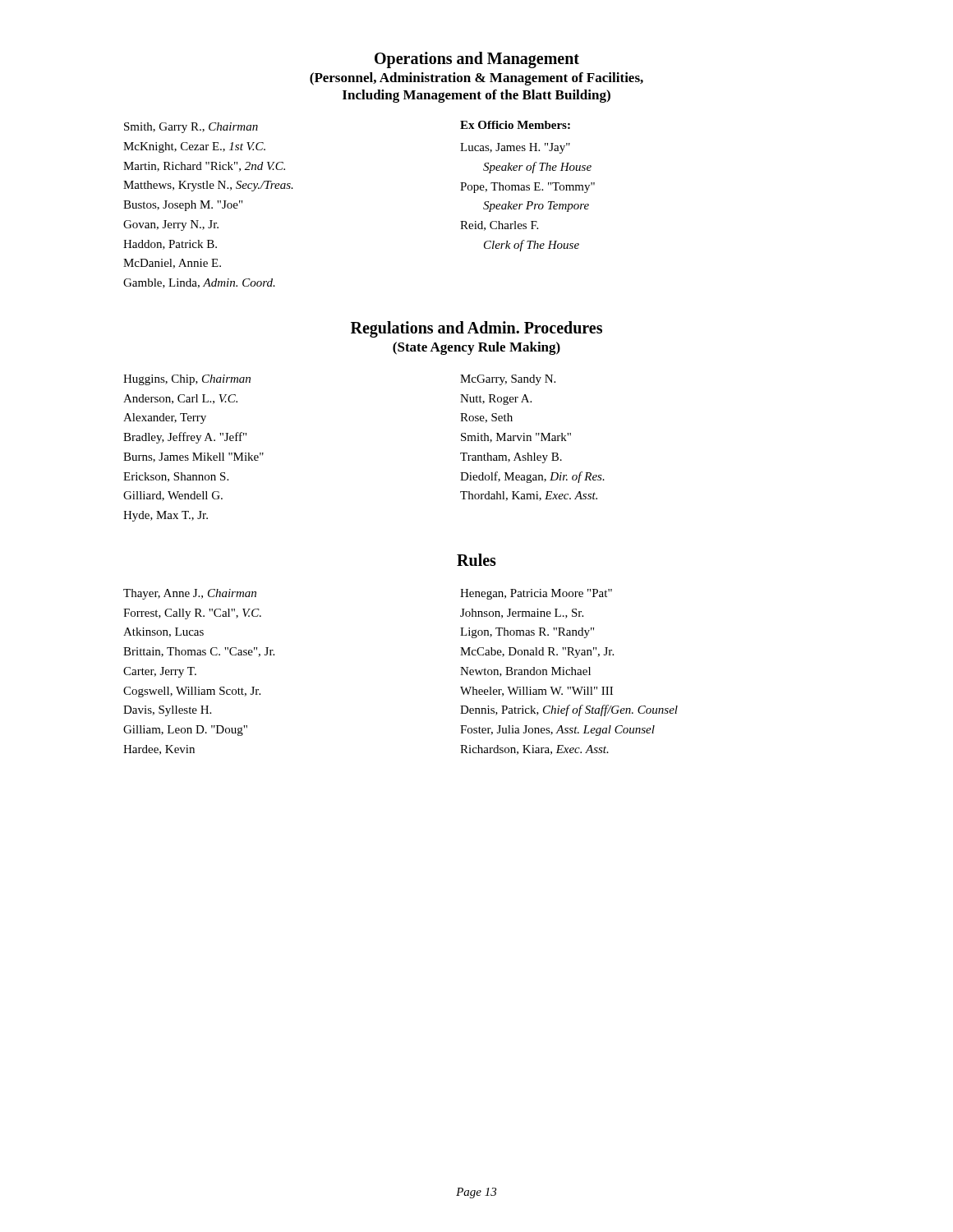Image resolution: width=953 pixels, height=1232 pixels.
Task: Navigate to the block starting "Huggins, Chip, Chairman Anderson, Carl L.,"
Action: click(187, 380)
